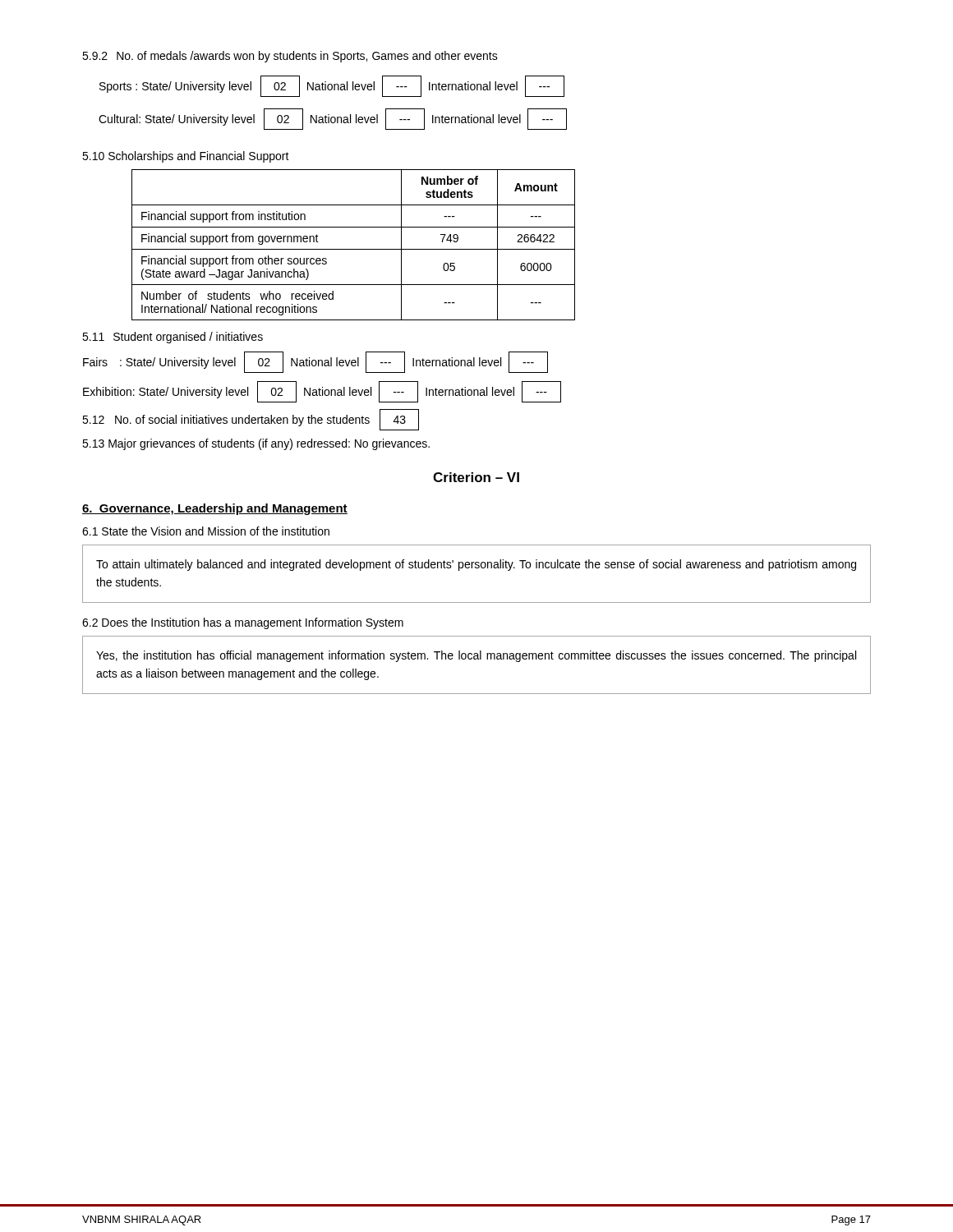The image size is (953, 1232).
Task: Navigate to the element starting "1 State the Vision and Mission of"
Action: 206,531
